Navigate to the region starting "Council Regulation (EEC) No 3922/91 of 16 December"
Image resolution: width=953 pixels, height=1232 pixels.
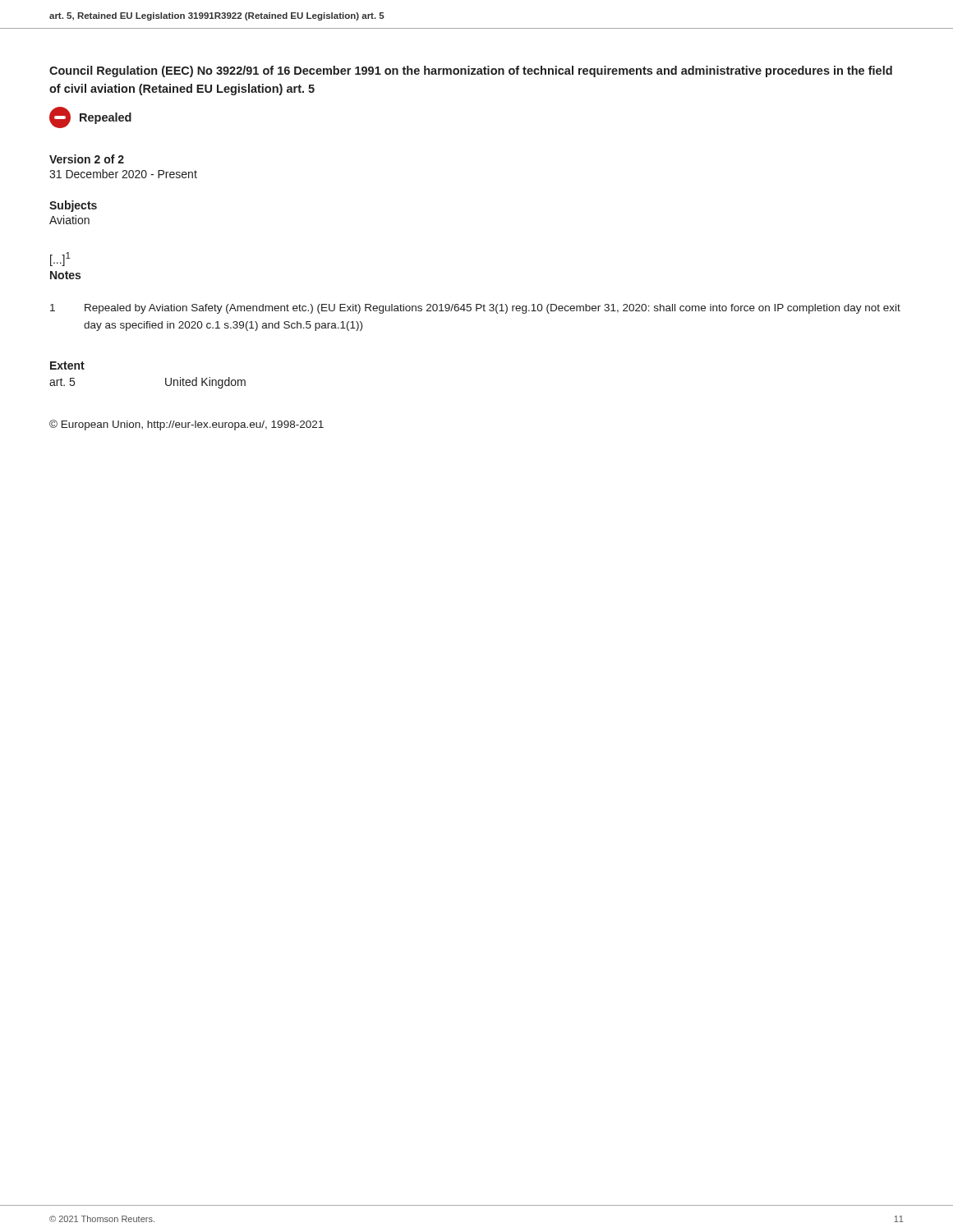click(471, 80)
